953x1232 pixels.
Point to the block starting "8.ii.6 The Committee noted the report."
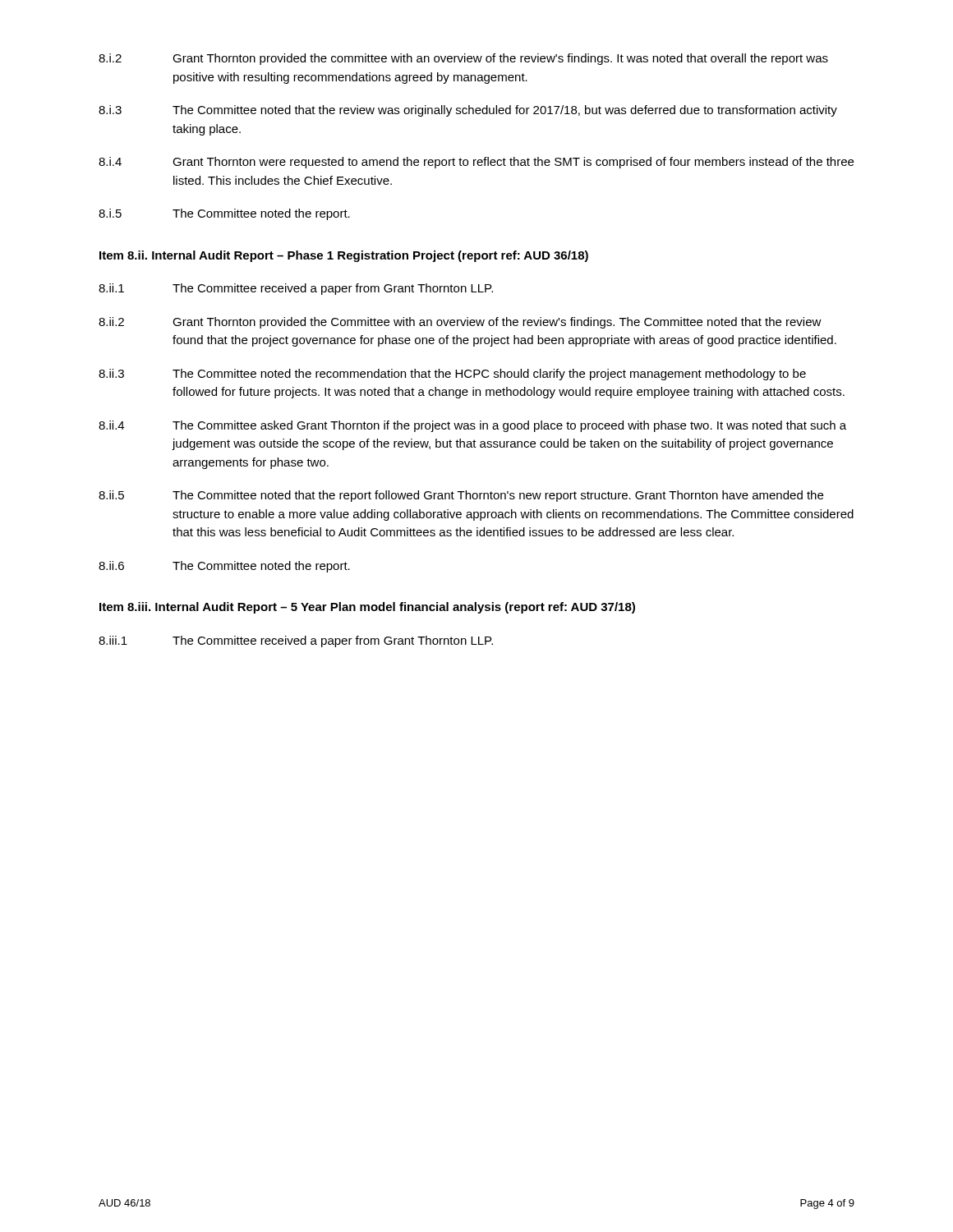pos(224,567)
